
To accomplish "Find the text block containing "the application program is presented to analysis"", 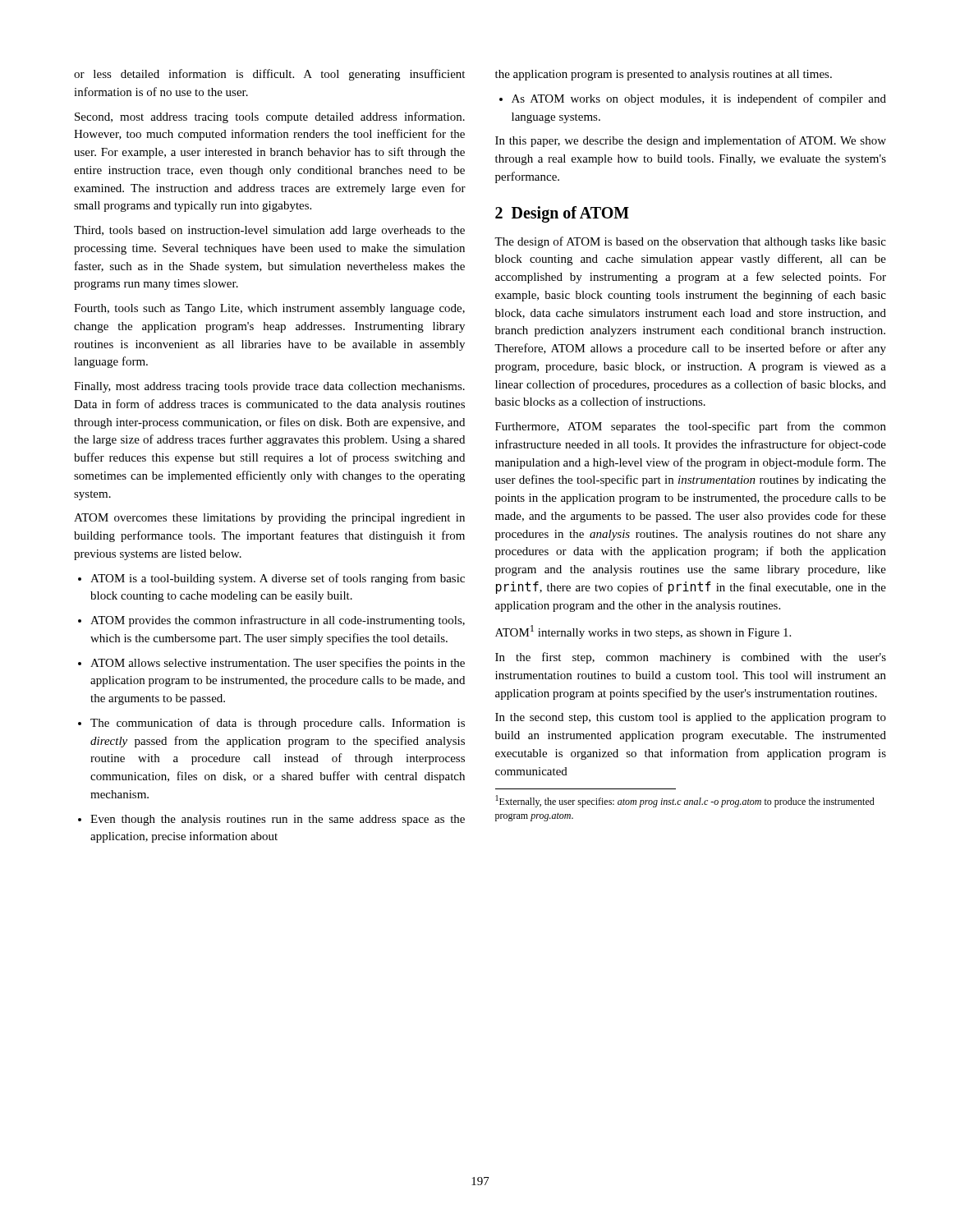I will click(x=690, y=75).
